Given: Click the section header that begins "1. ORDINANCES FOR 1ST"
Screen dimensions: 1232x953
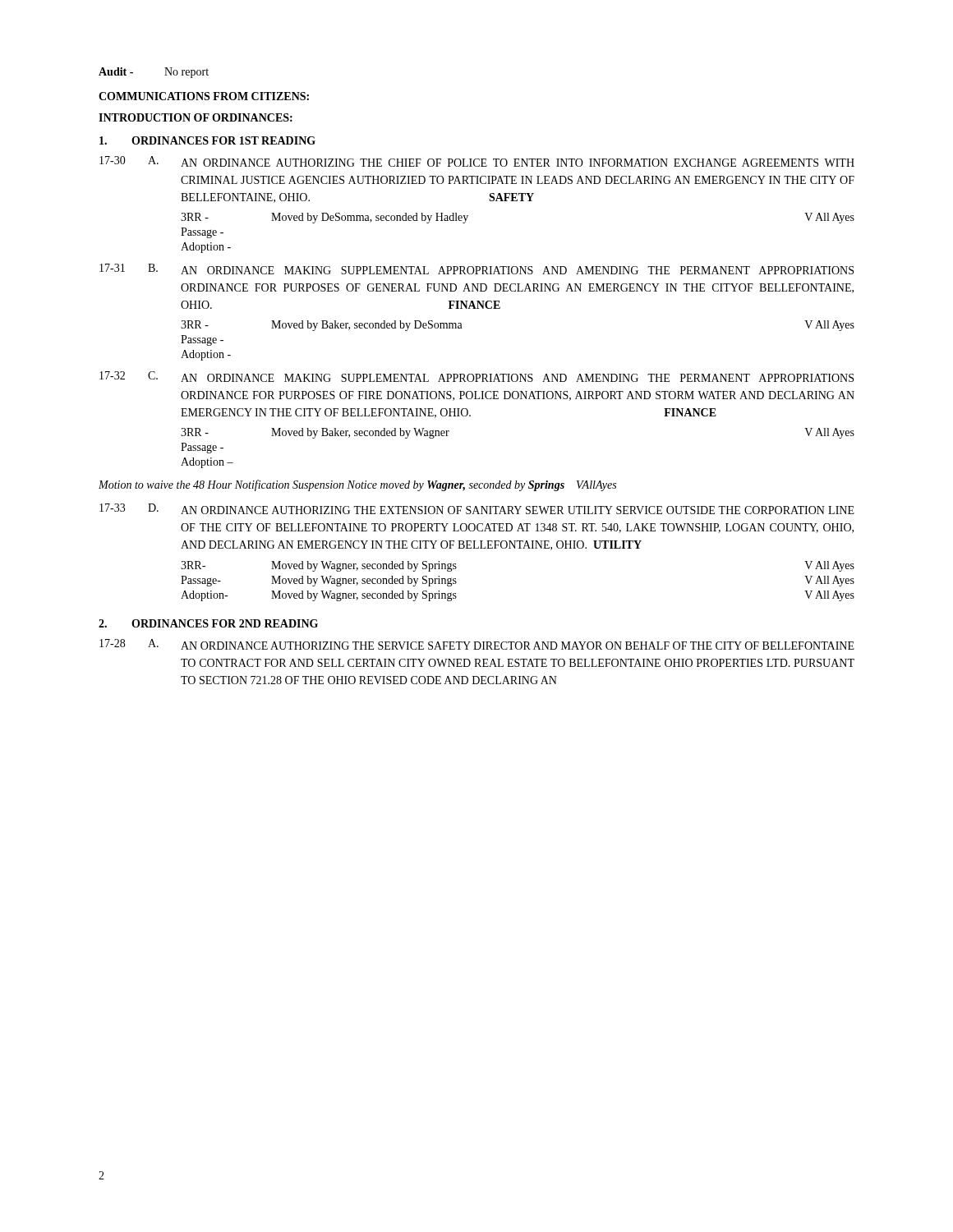Looking at the screenshot, I should pos(207,141).
